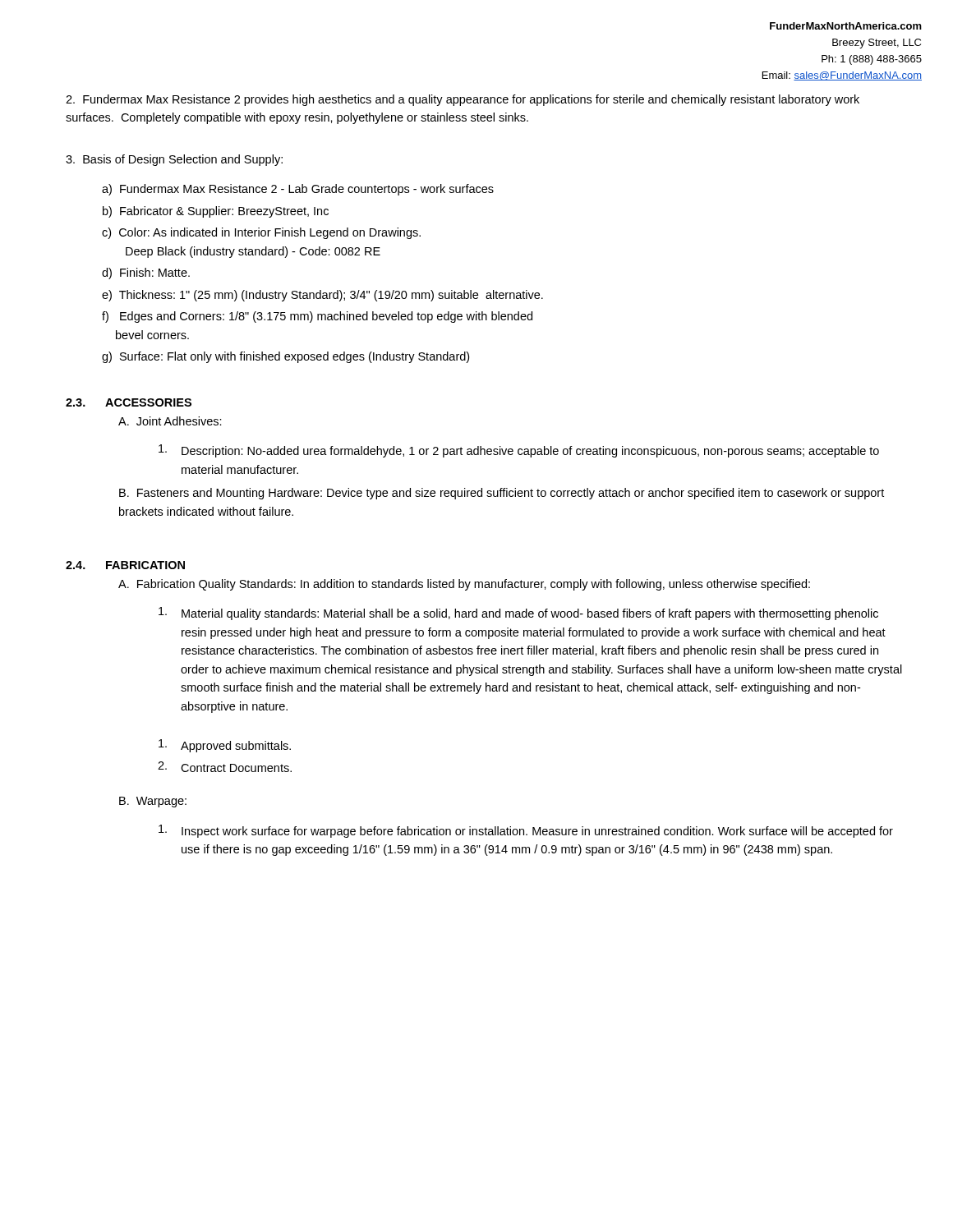953x1232 pixels.
Task: Navigate to the element starting "Material quality standards: Material shall be a solid,"
Action: (531, 660)
